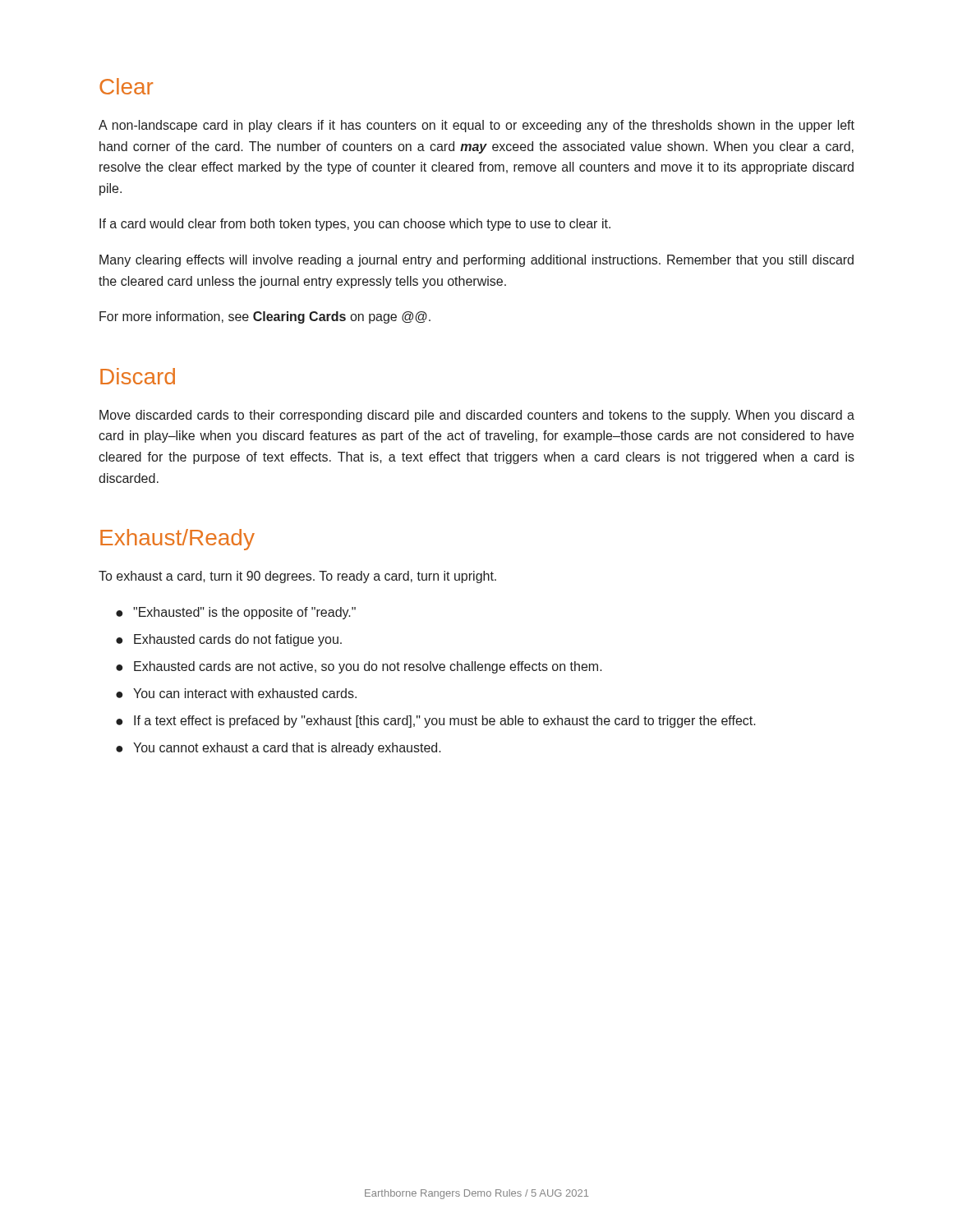Select the element starting "Many clearing effects will involve"

point(476,270)
